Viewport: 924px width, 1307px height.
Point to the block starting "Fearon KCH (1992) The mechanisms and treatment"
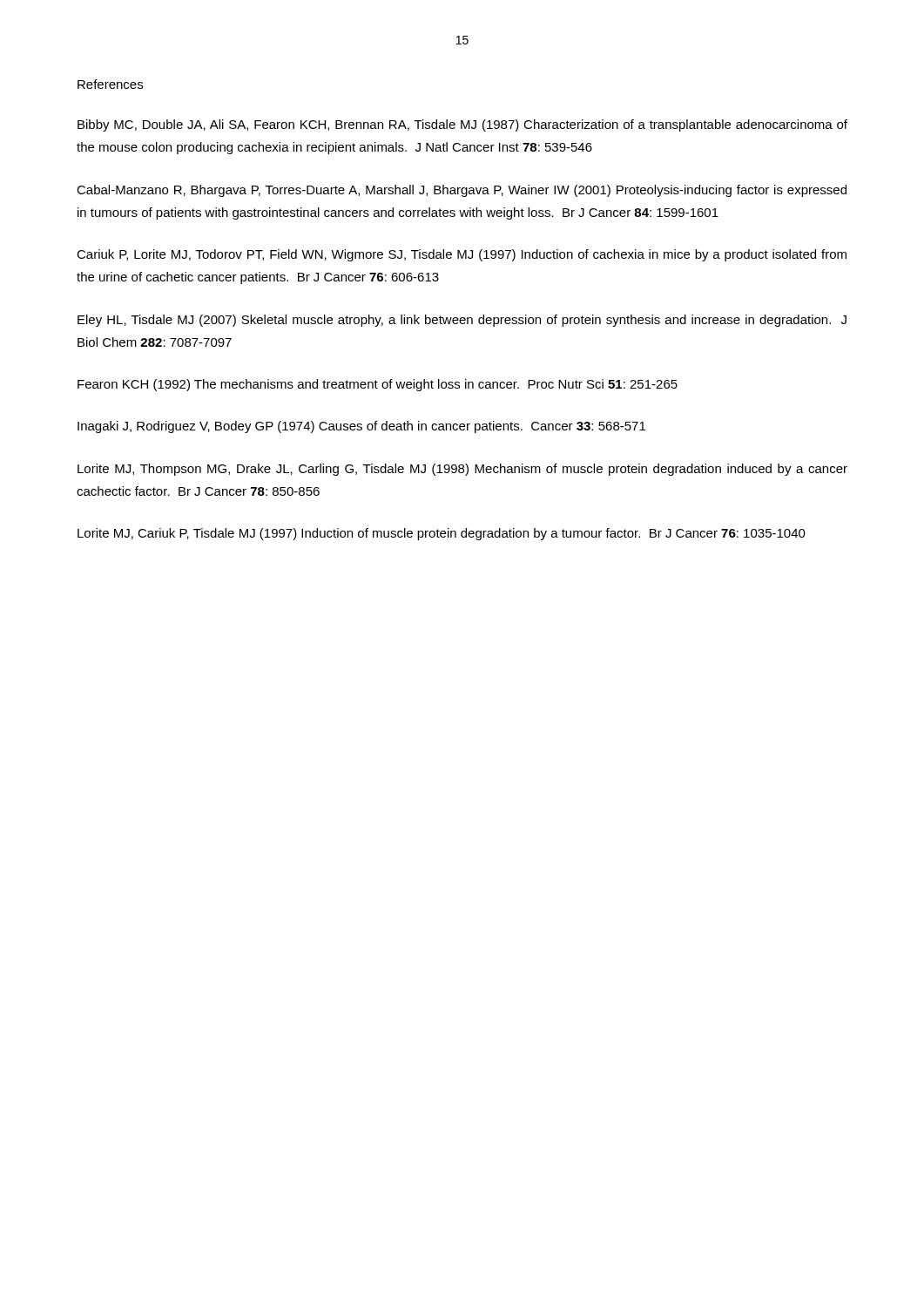pyautogui.click(x=377, y=384)
